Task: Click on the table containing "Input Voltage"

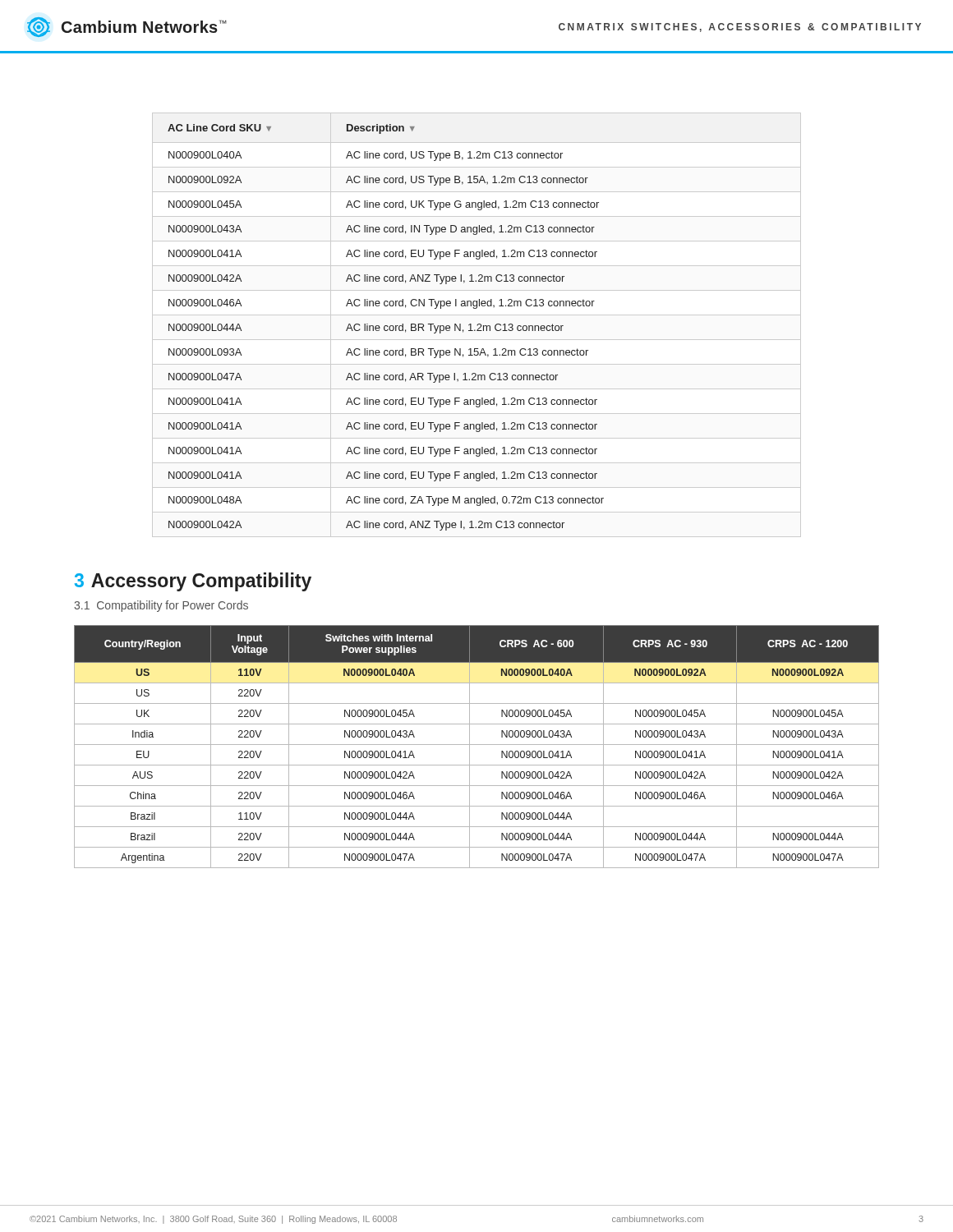Action: (476, 747)
